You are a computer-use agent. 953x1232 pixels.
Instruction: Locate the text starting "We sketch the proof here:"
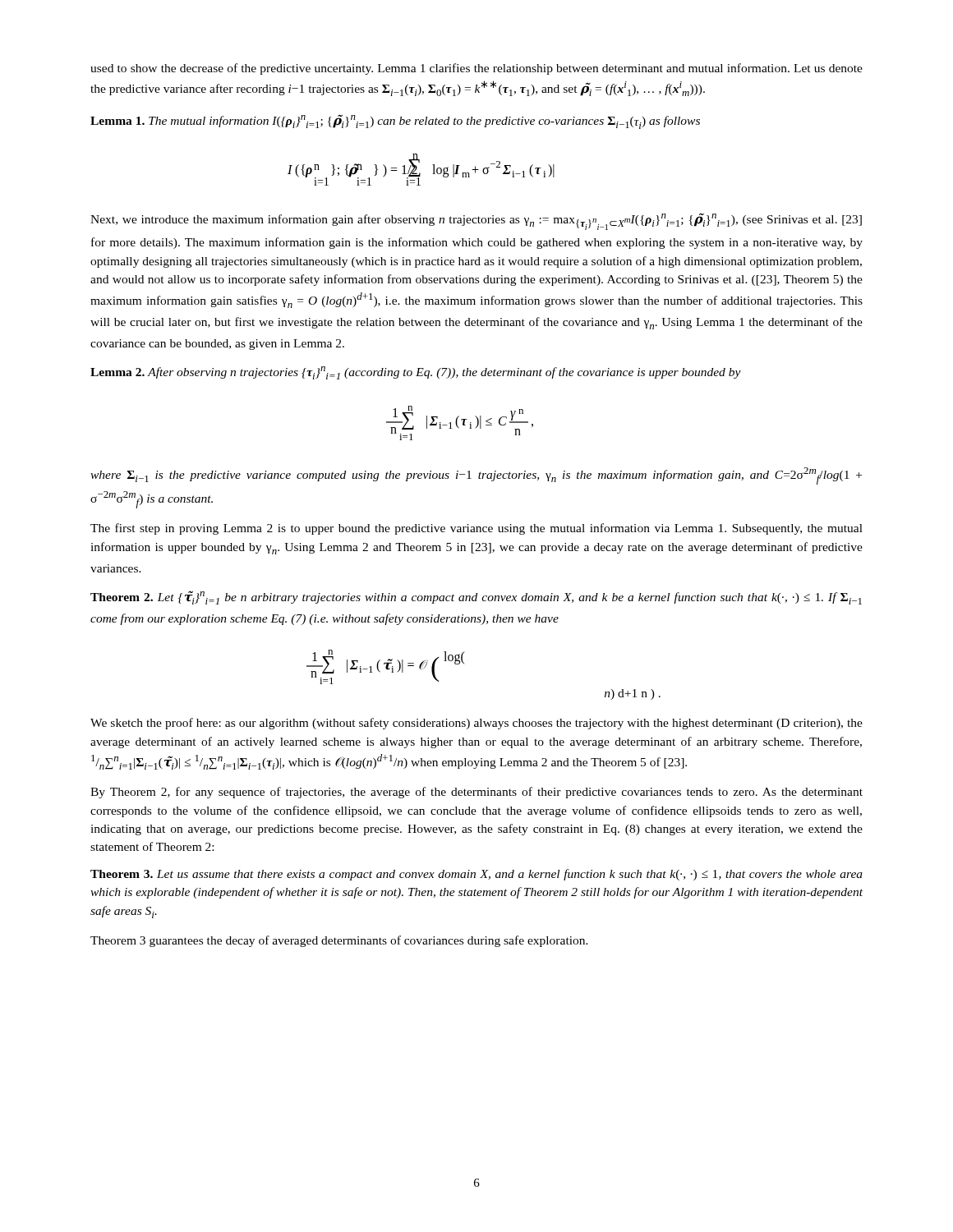coord(476,744)
